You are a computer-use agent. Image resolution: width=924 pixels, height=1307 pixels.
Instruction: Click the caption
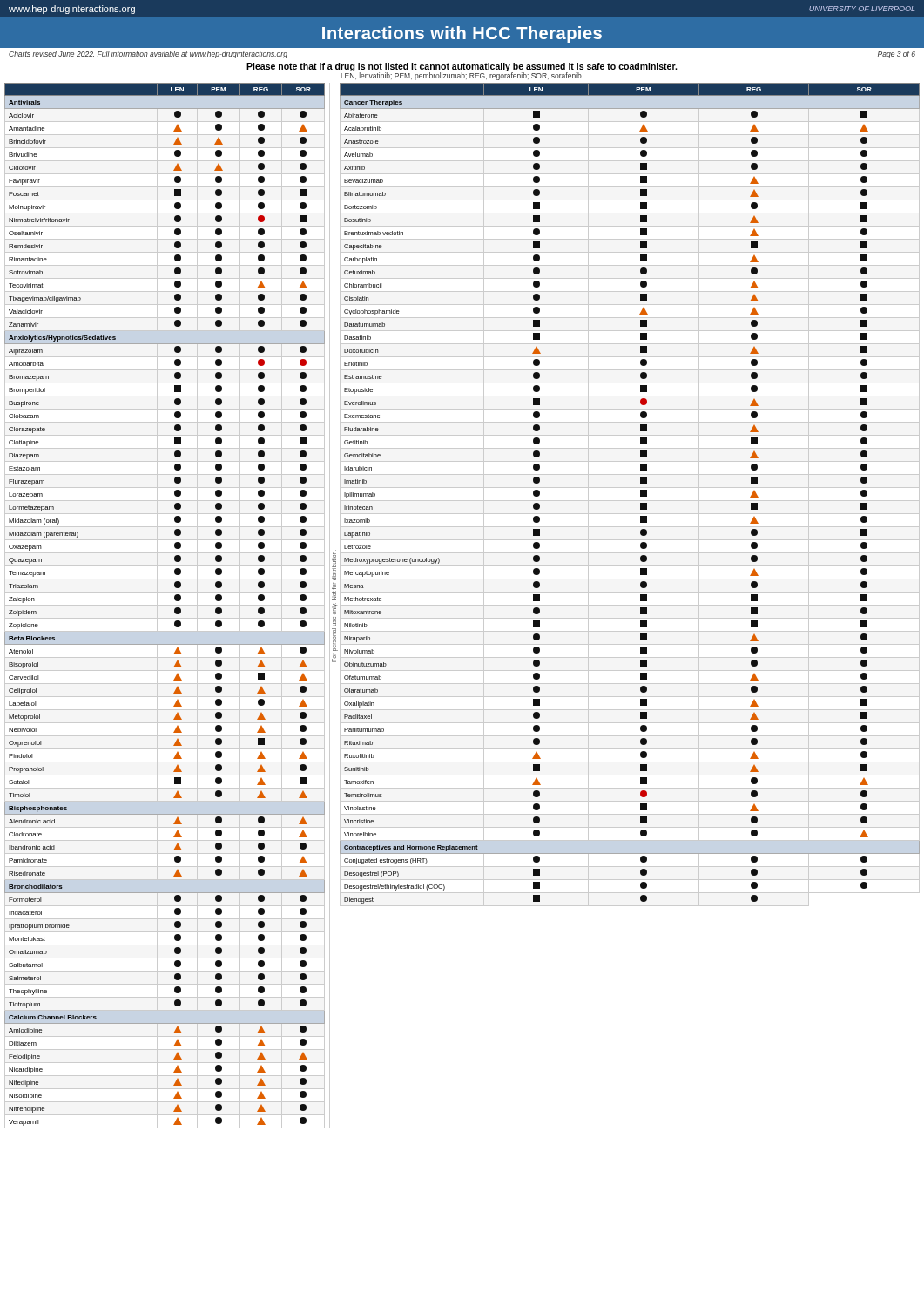462,54
